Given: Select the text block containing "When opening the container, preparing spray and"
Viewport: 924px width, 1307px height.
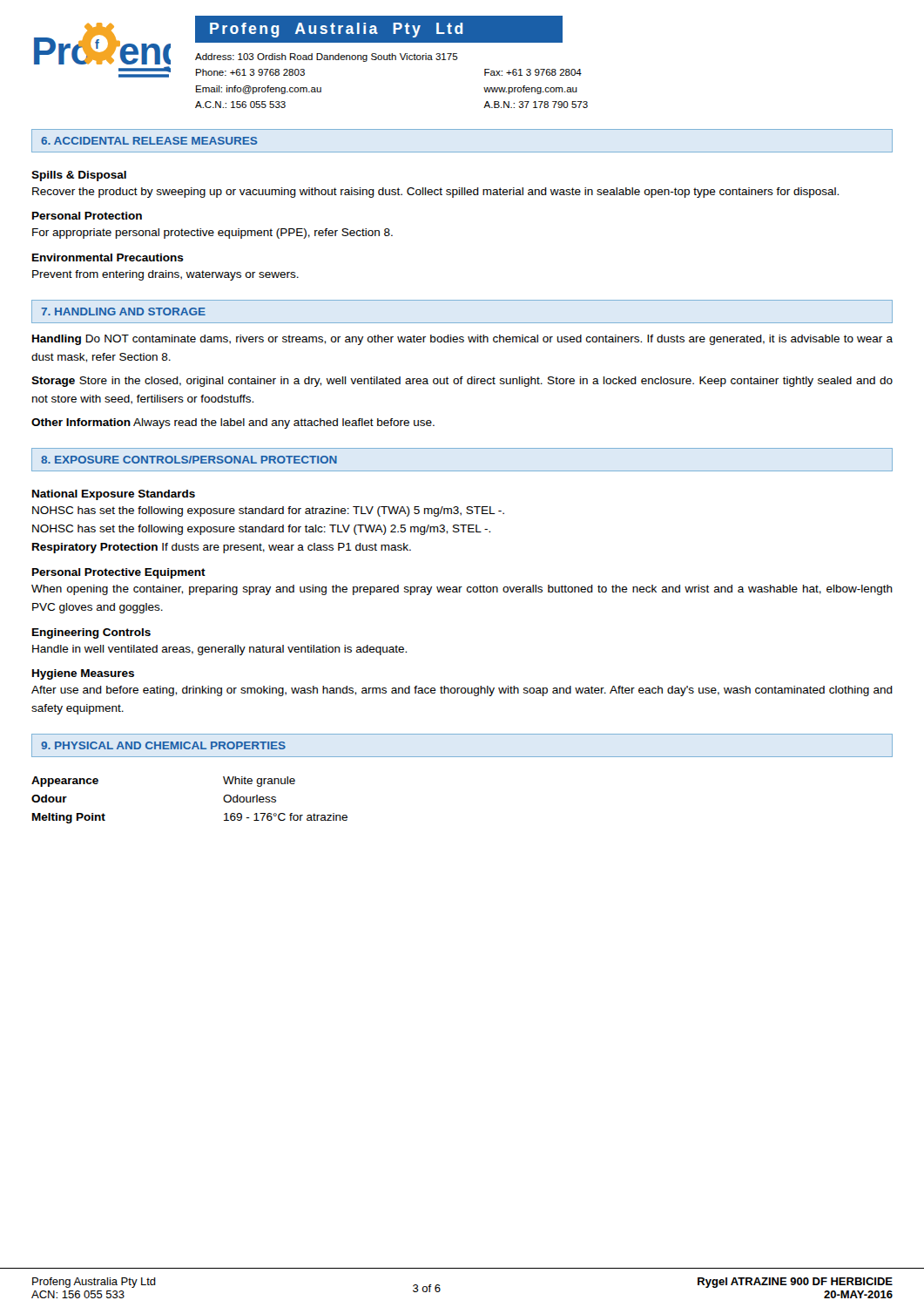Looking at the screenshot, I should click(462, 597).
